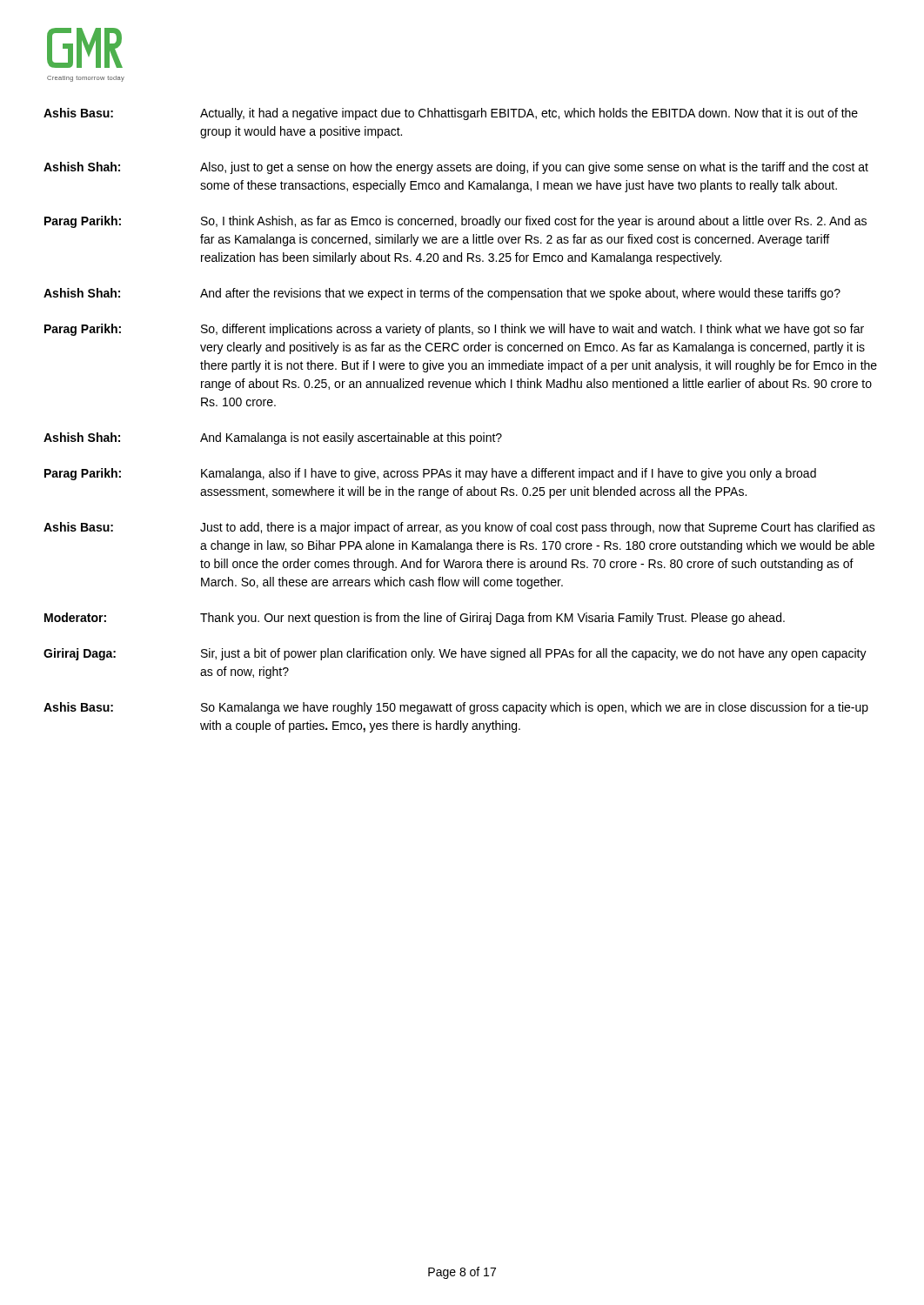
Task: Click on the logo
Action: [113, 58]
